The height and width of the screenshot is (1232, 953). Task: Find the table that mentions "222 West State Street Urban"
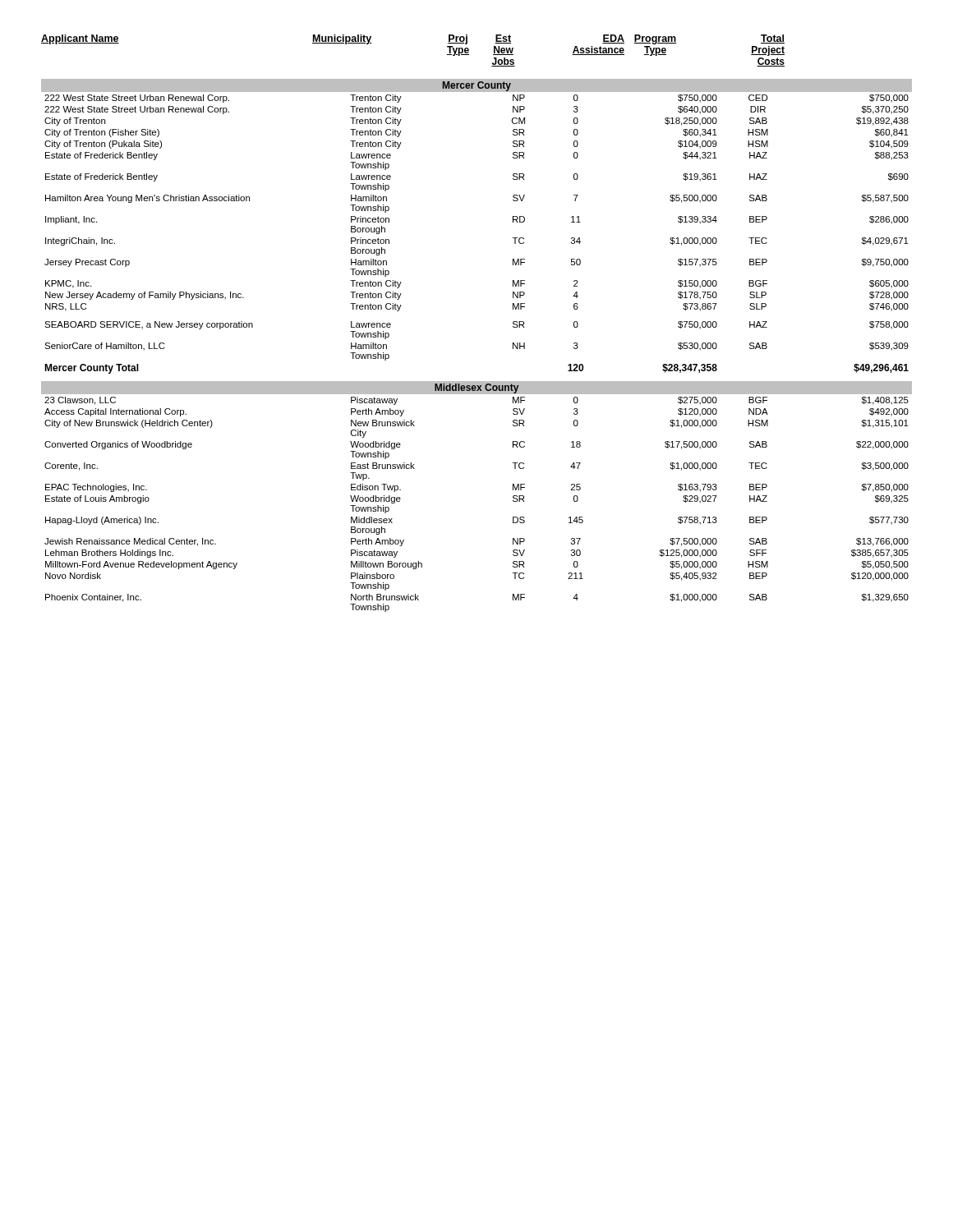coord(476,346)
